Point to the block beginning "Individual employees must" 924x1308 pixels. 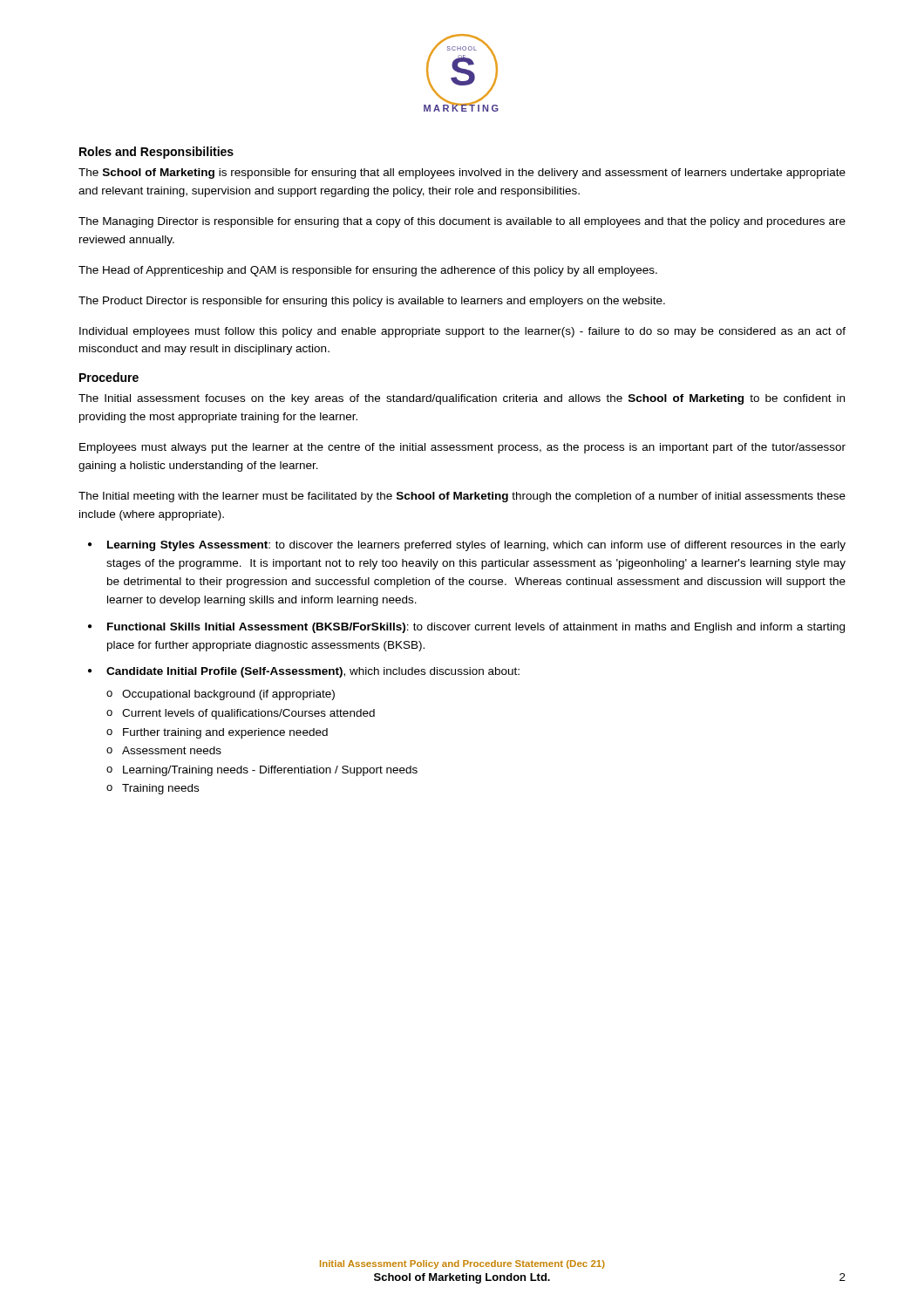[462, 340]
